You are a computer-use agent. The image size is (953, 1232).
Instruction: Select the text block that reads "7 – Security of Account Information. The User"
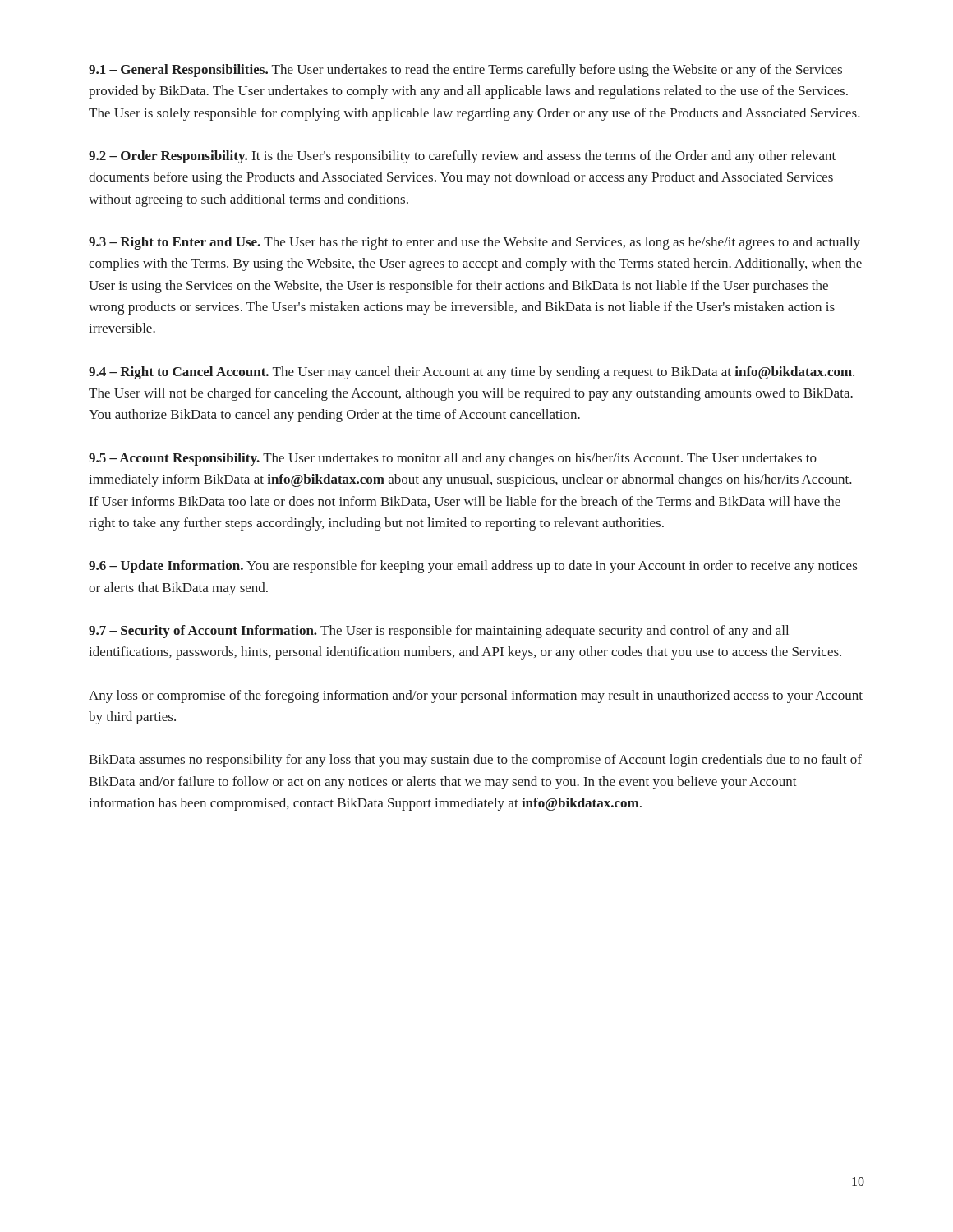coord(476,642)
